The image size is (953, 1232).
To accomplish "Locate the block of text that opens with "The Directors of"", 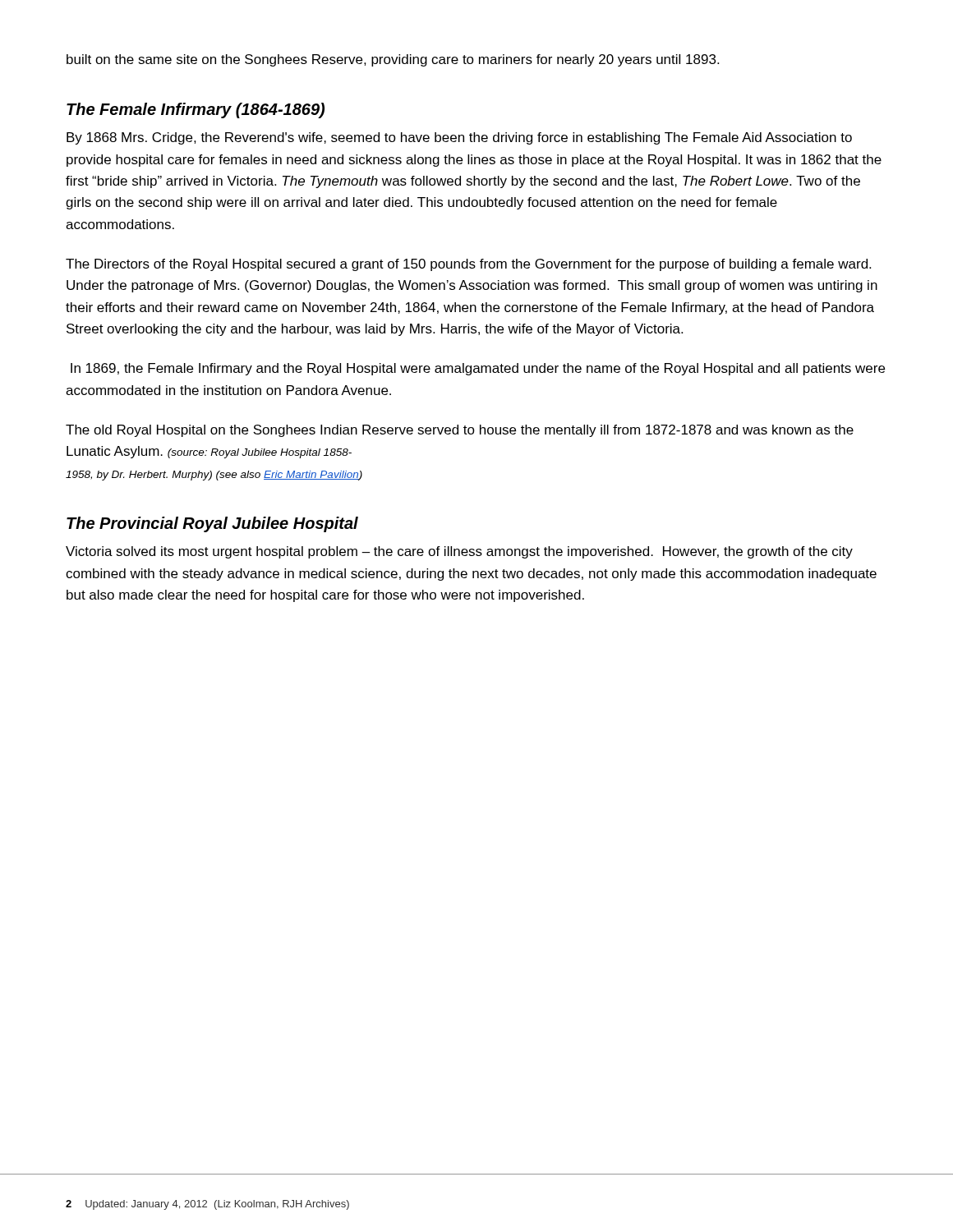I will (x=472, y=297).
